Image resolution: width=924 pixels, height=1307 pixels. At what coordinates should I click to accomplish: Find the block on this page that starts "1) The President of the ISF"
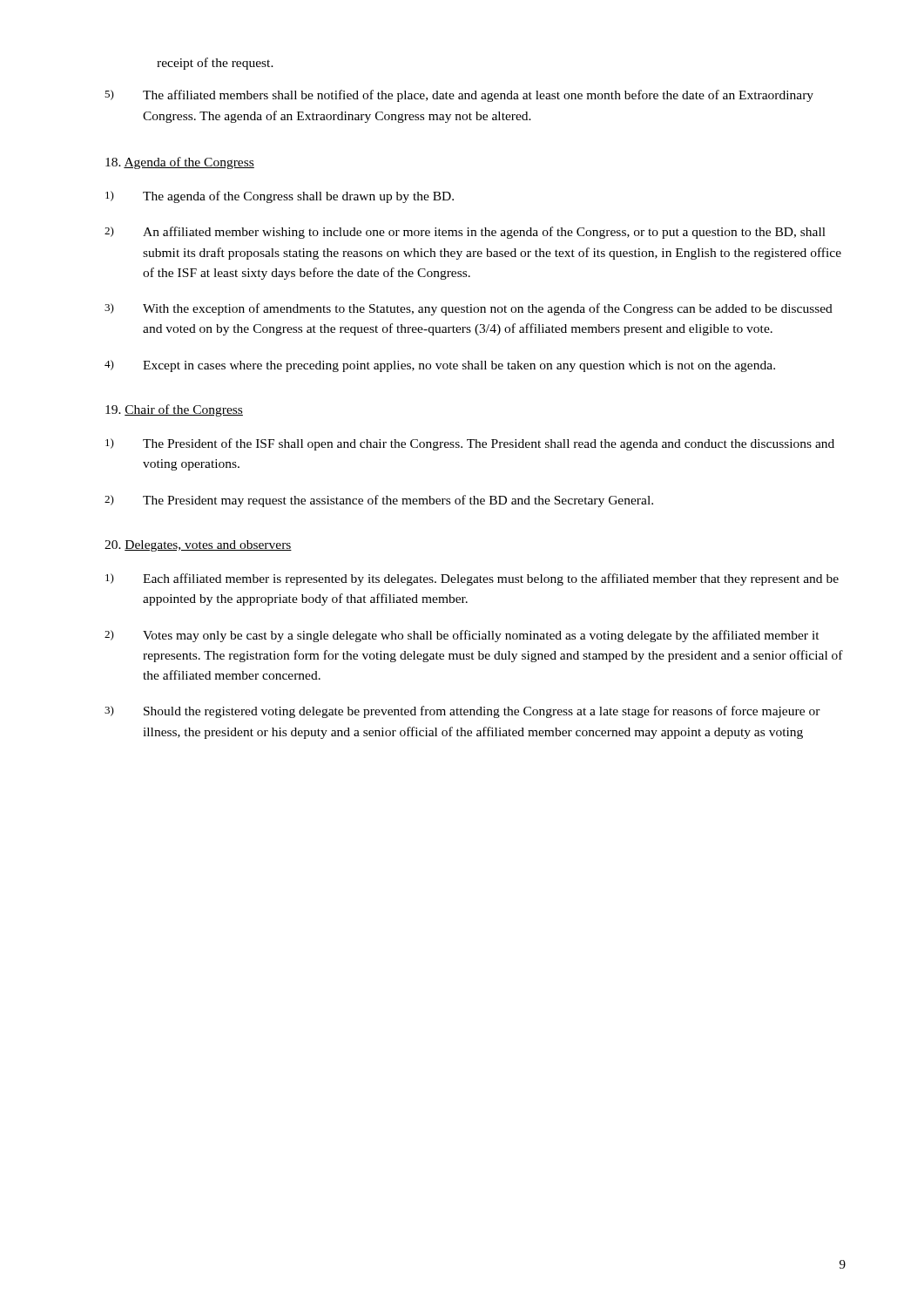tap(475, 453)
